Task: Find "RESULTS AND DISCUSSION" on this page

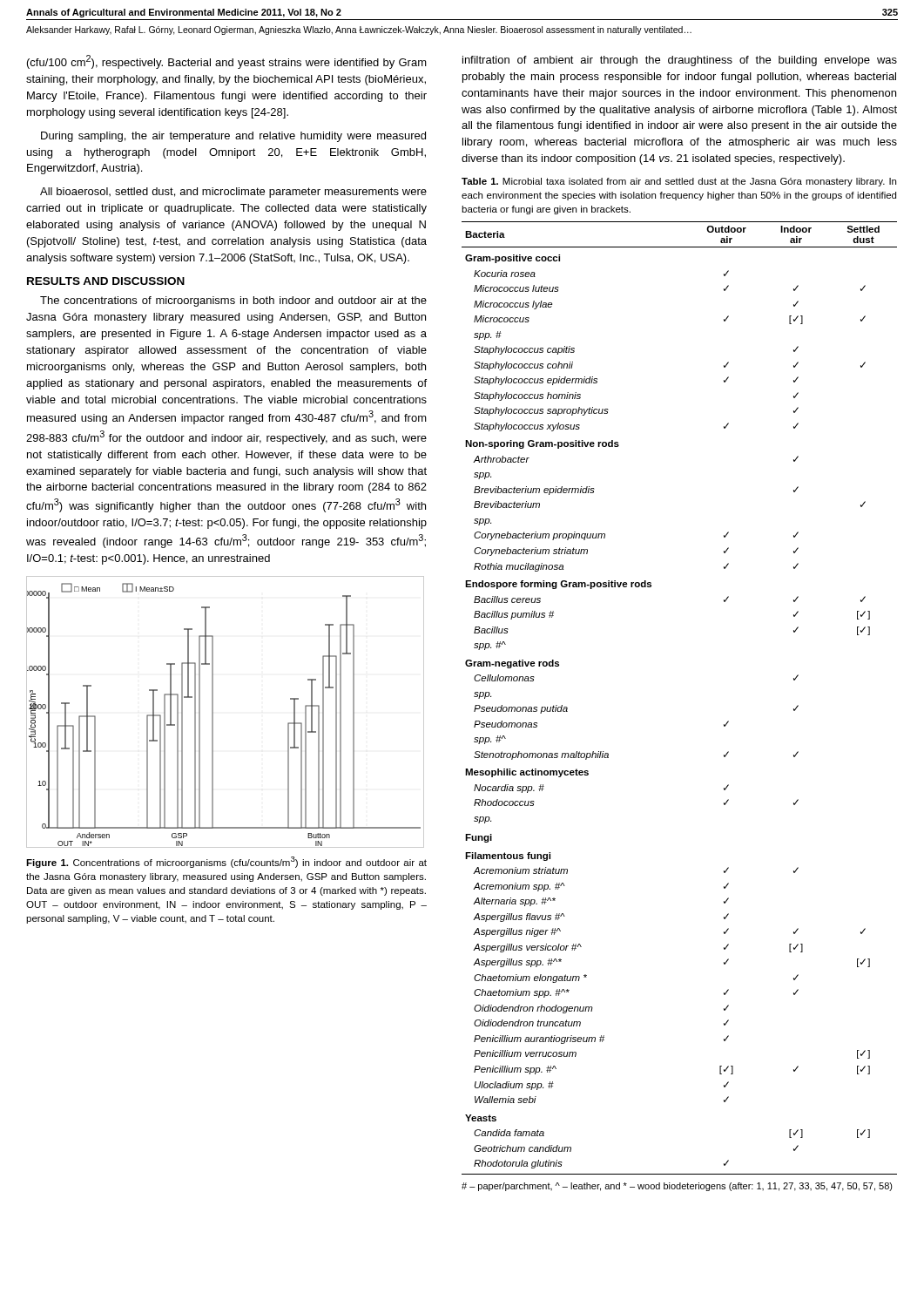Action: (106, 281)
